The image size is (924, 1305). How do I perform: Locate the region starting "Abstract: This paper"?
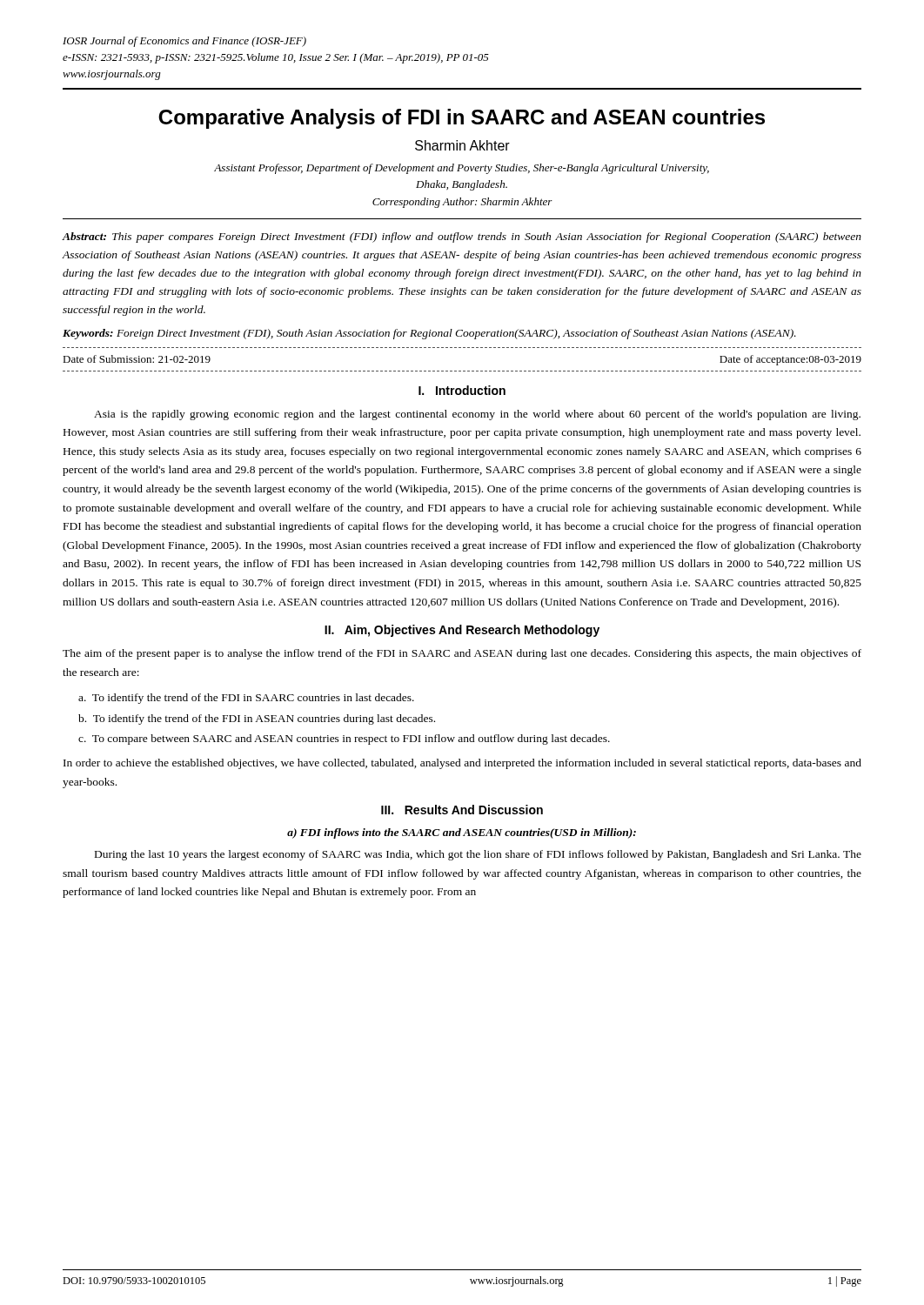tap(462, 273)
